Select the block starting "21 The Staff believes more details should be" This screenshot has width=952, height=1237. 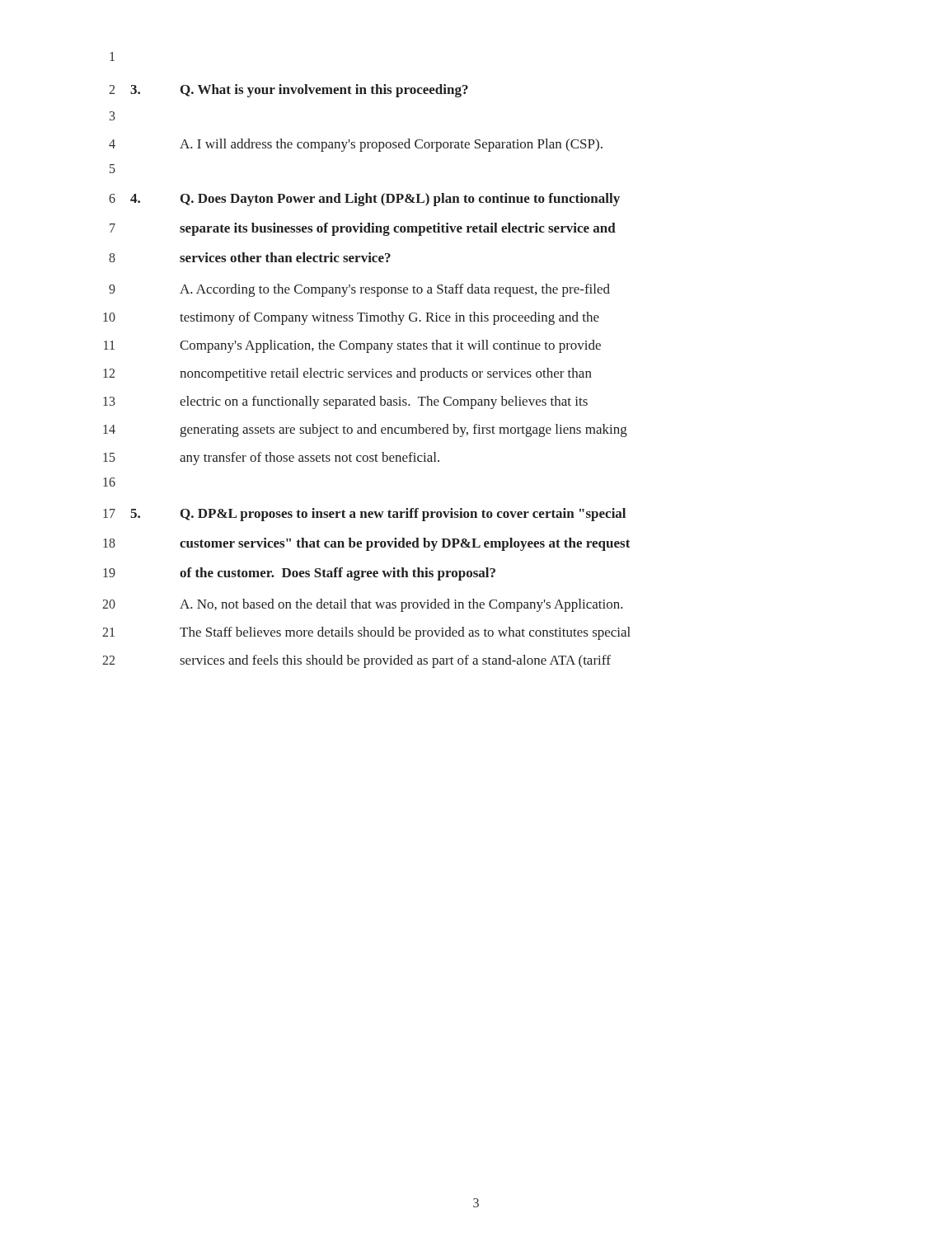(509, 633)
